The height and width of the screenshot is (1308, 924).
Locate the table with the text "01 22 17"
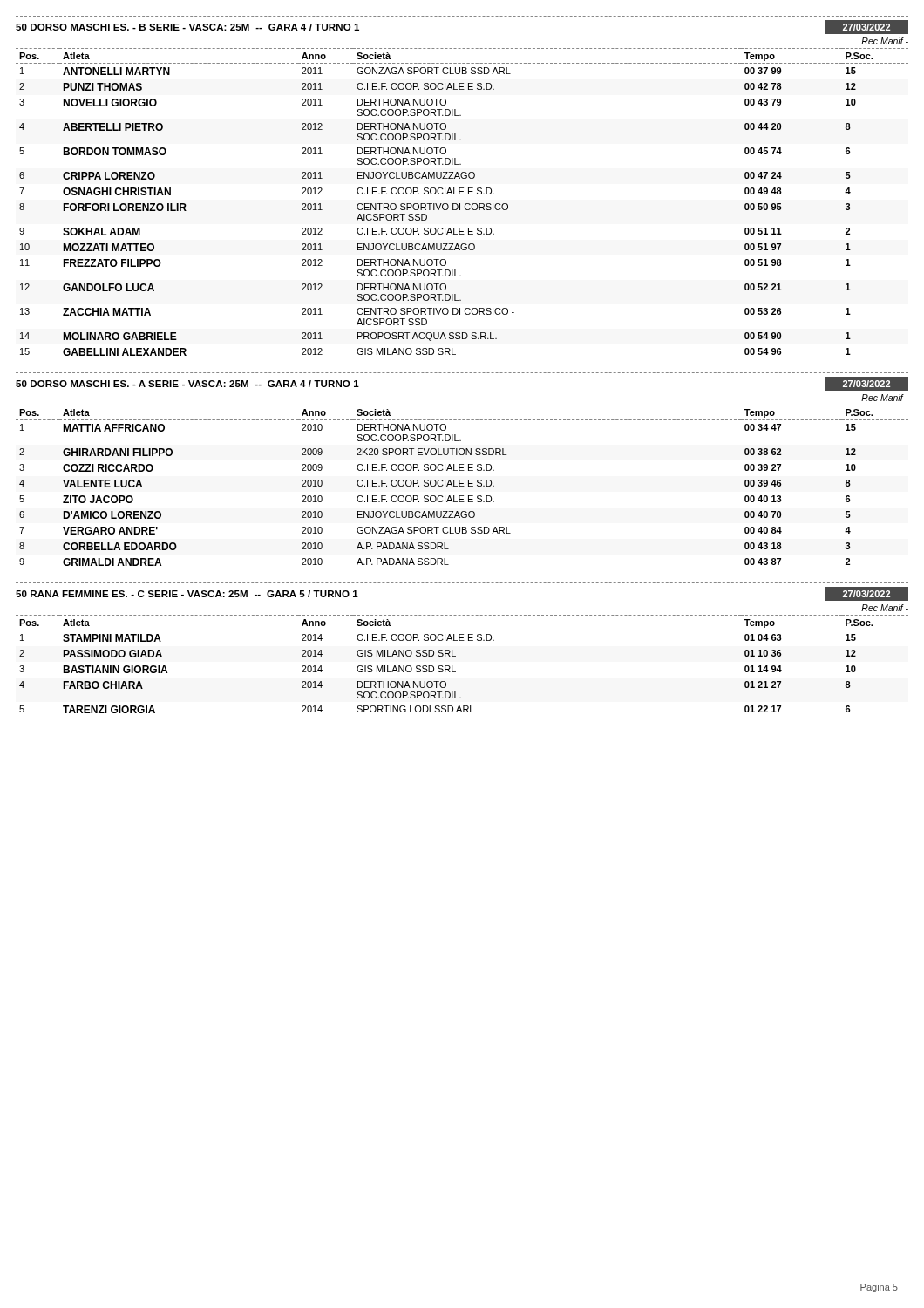pyautogui.click(x=462, y=666)
